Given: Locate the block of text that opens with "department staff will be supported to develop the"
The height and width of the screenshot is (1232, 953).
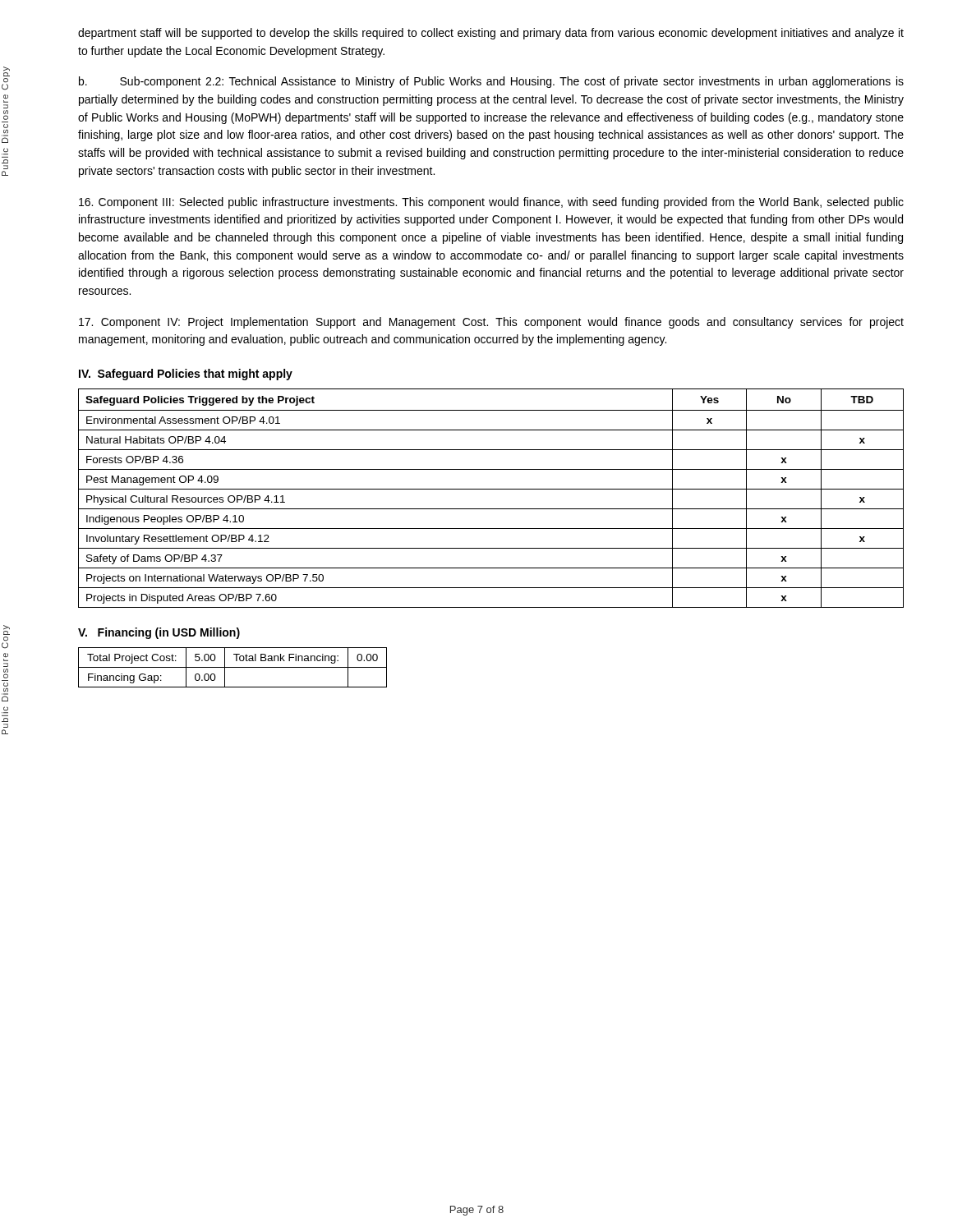Looking at the screenshot, I should pos(491,42).
